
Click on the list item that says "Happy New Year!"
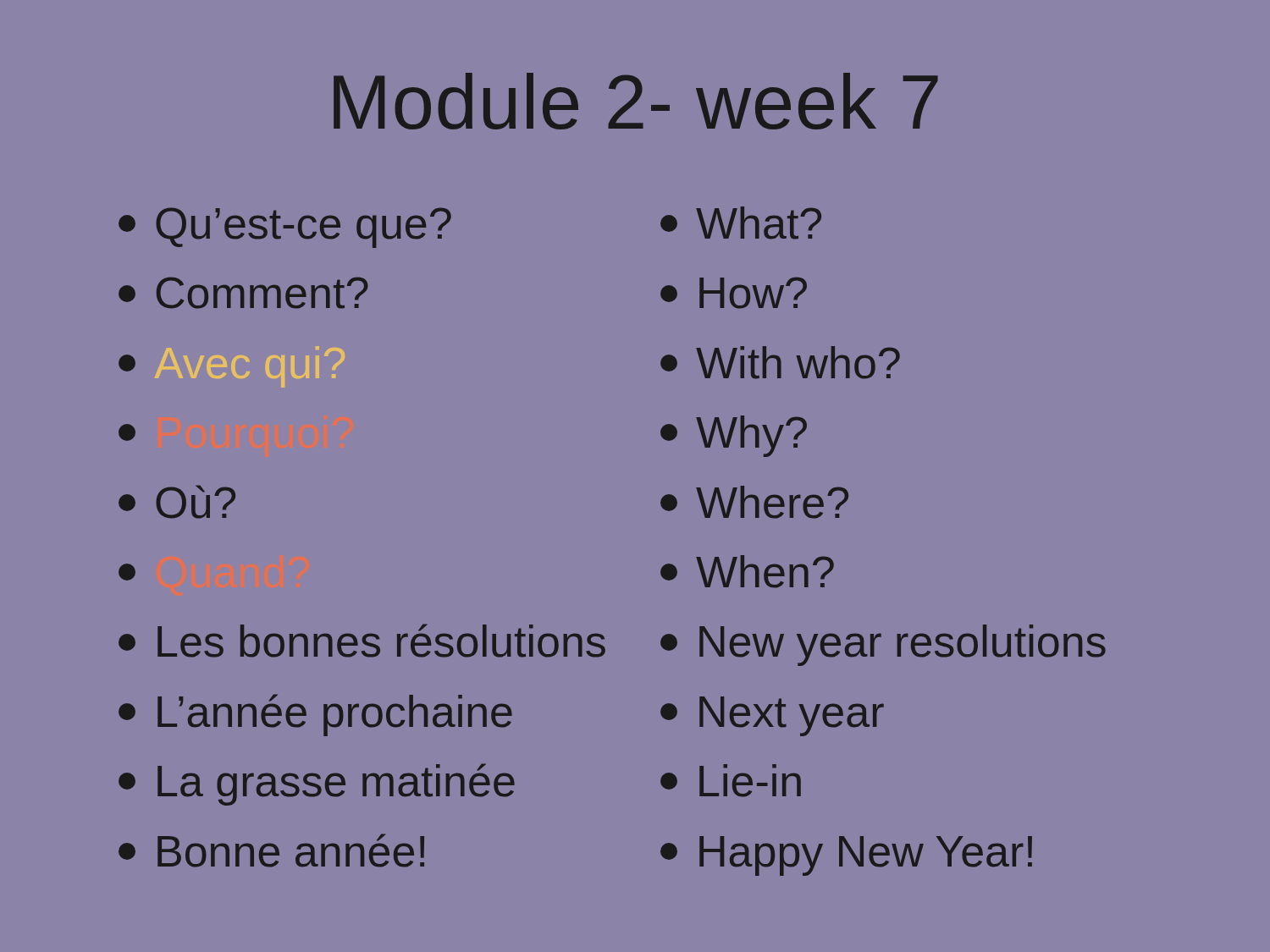(x=848, y=851)
